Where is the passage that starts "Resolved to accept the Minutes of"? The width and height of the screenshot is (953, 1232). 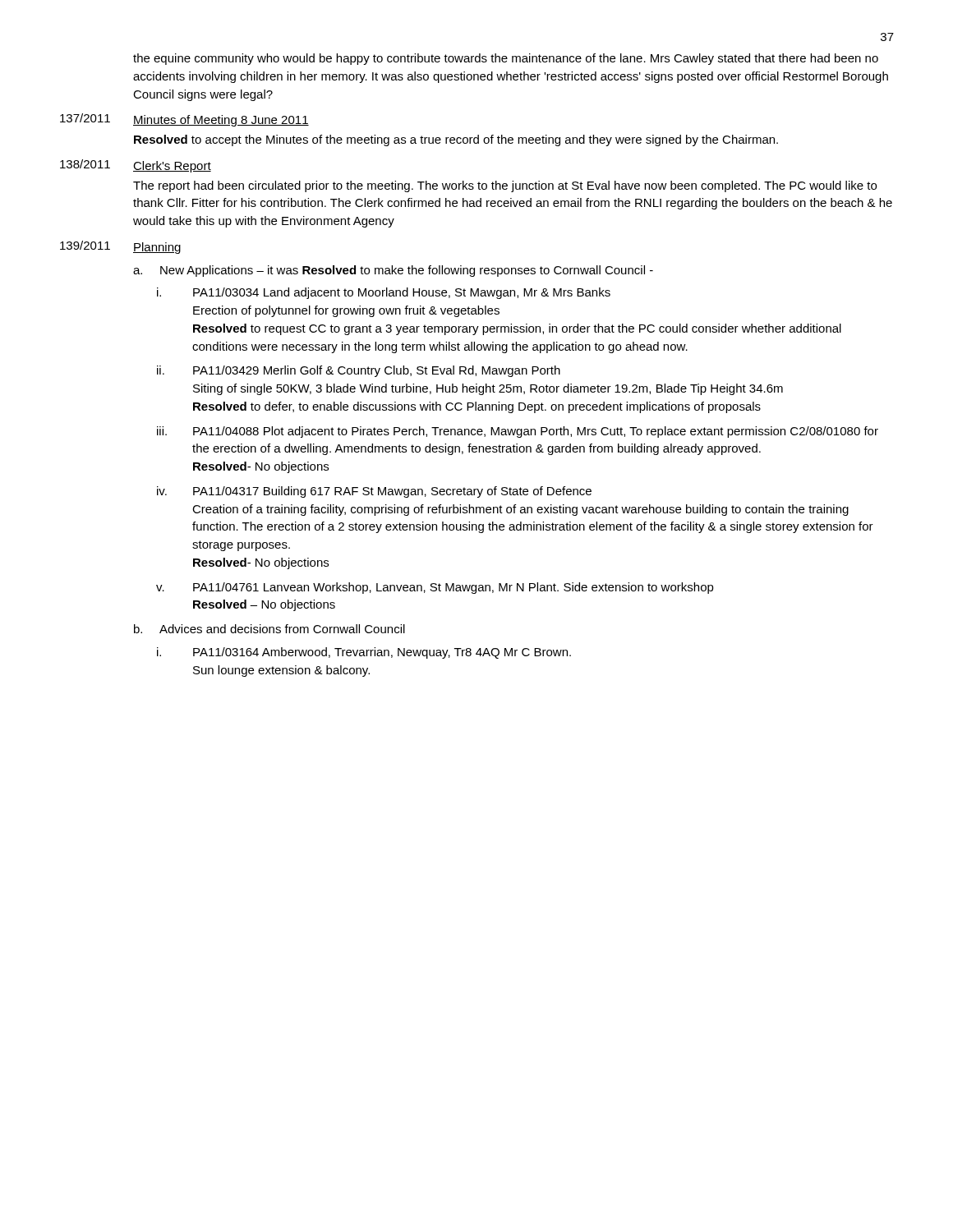tap(476, 141)
